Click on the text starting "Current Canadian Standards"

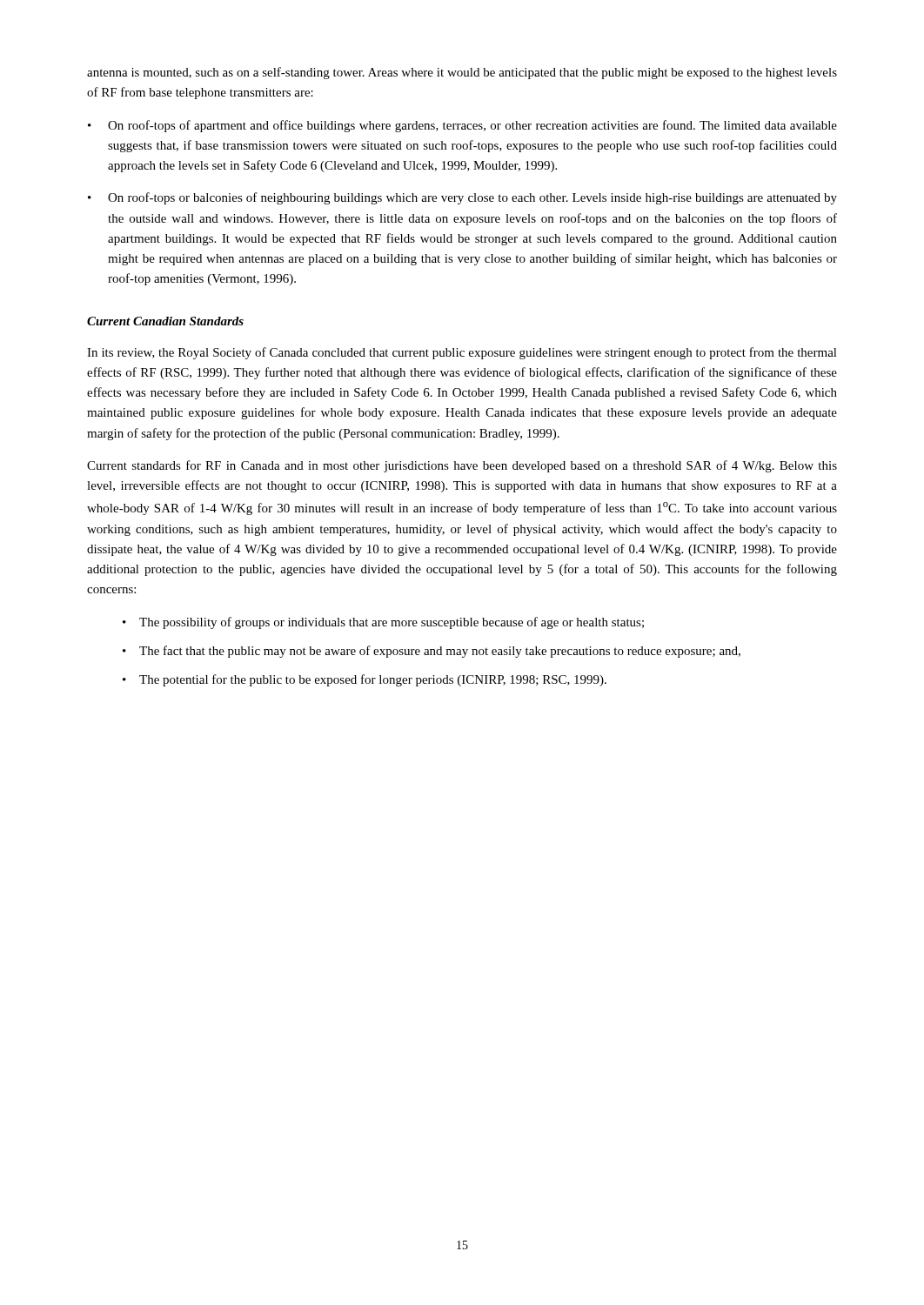pyautogui.click(x=165, y=321)
